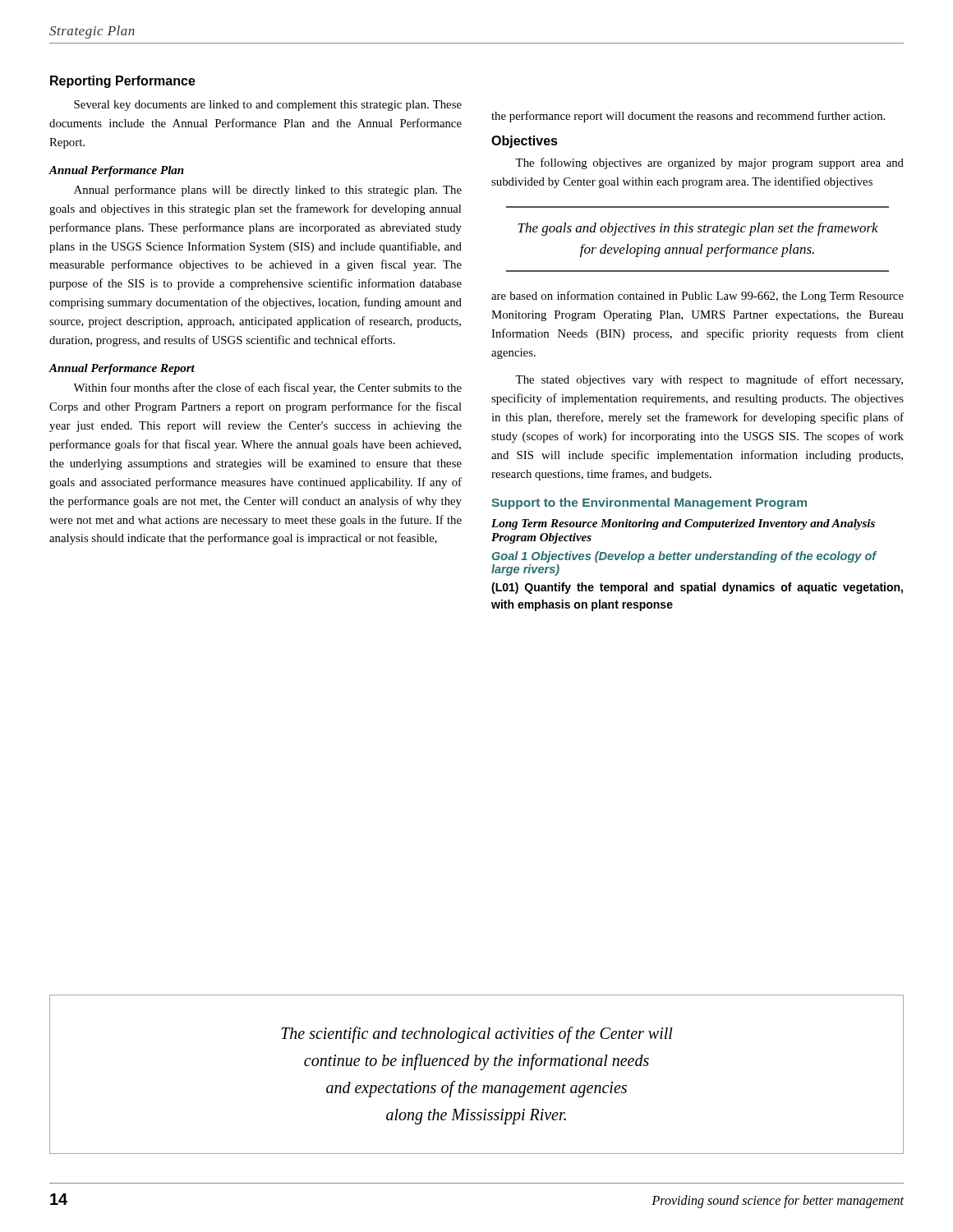Find the block on this page that starts "The scientific and technological activities"
Viewport: 953px width, 1232px height.
476,1074
